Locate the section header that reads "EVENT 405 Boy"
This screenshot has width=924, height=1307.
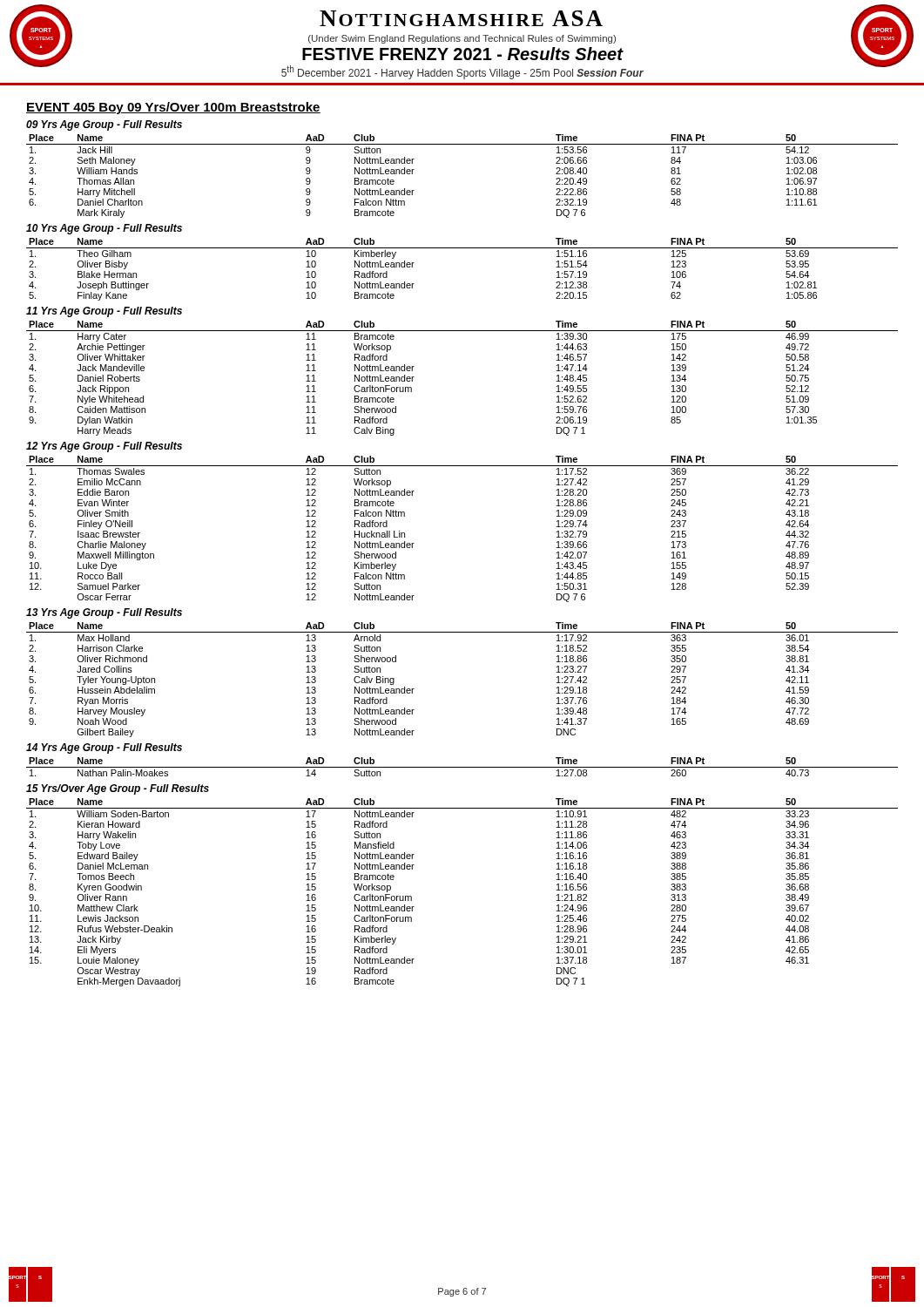pos(173,107)
